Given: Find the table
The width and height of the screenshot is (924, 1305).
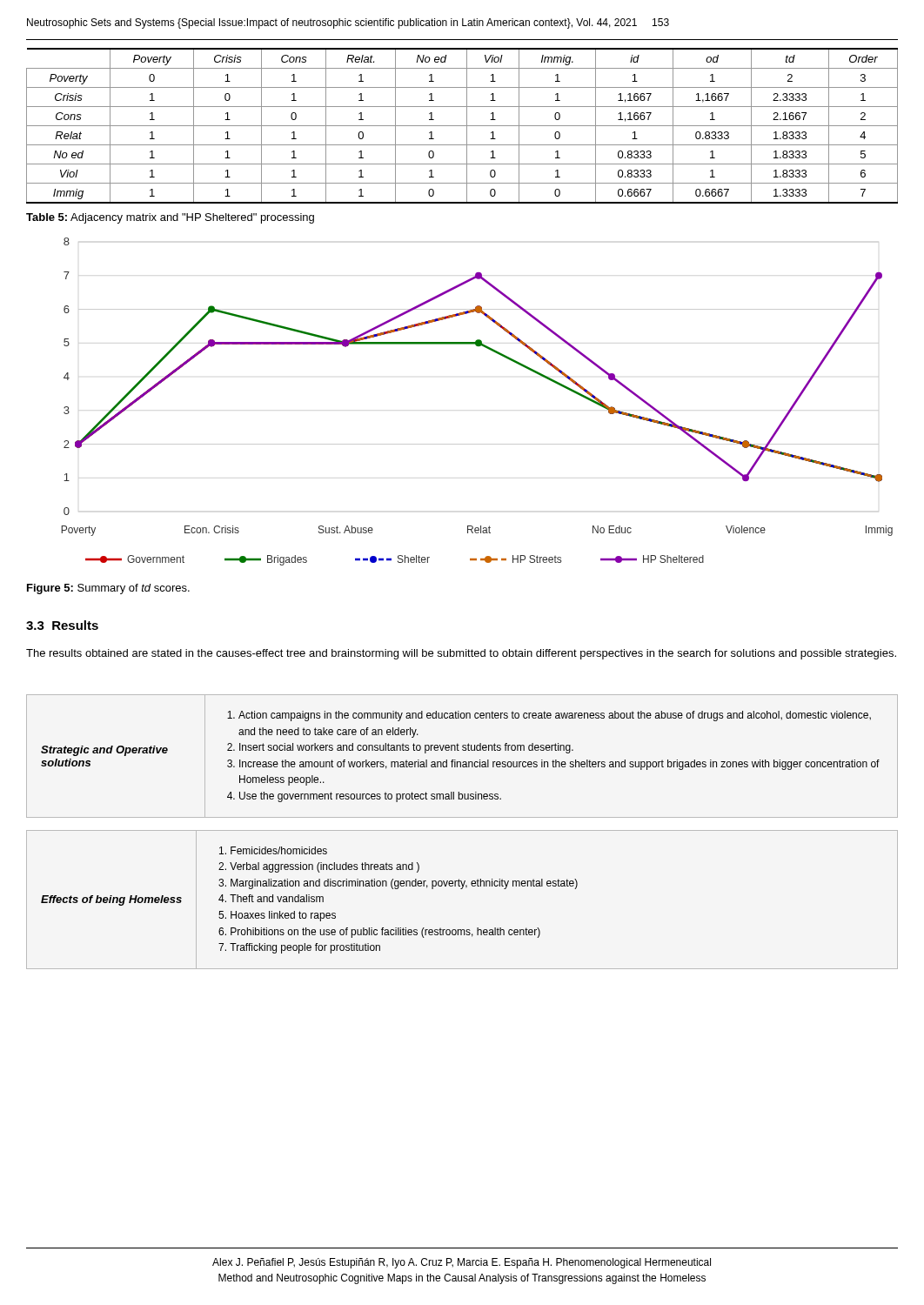Looking at the screenshot, I should [462, 126].
